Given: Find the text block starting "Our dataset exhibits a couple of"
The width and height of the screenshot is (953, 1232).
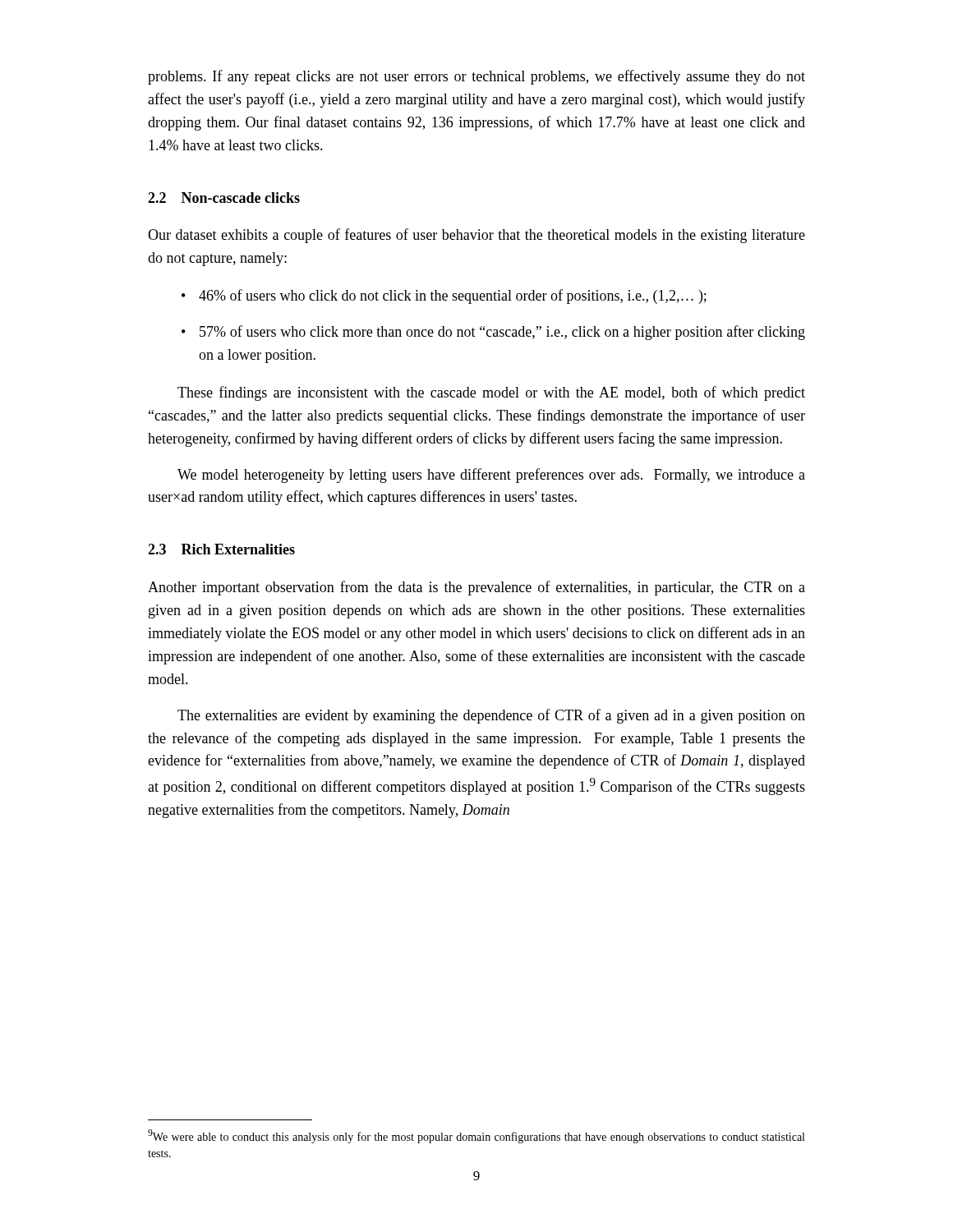Looking at the screenshot, I should [x=476, y=247].
